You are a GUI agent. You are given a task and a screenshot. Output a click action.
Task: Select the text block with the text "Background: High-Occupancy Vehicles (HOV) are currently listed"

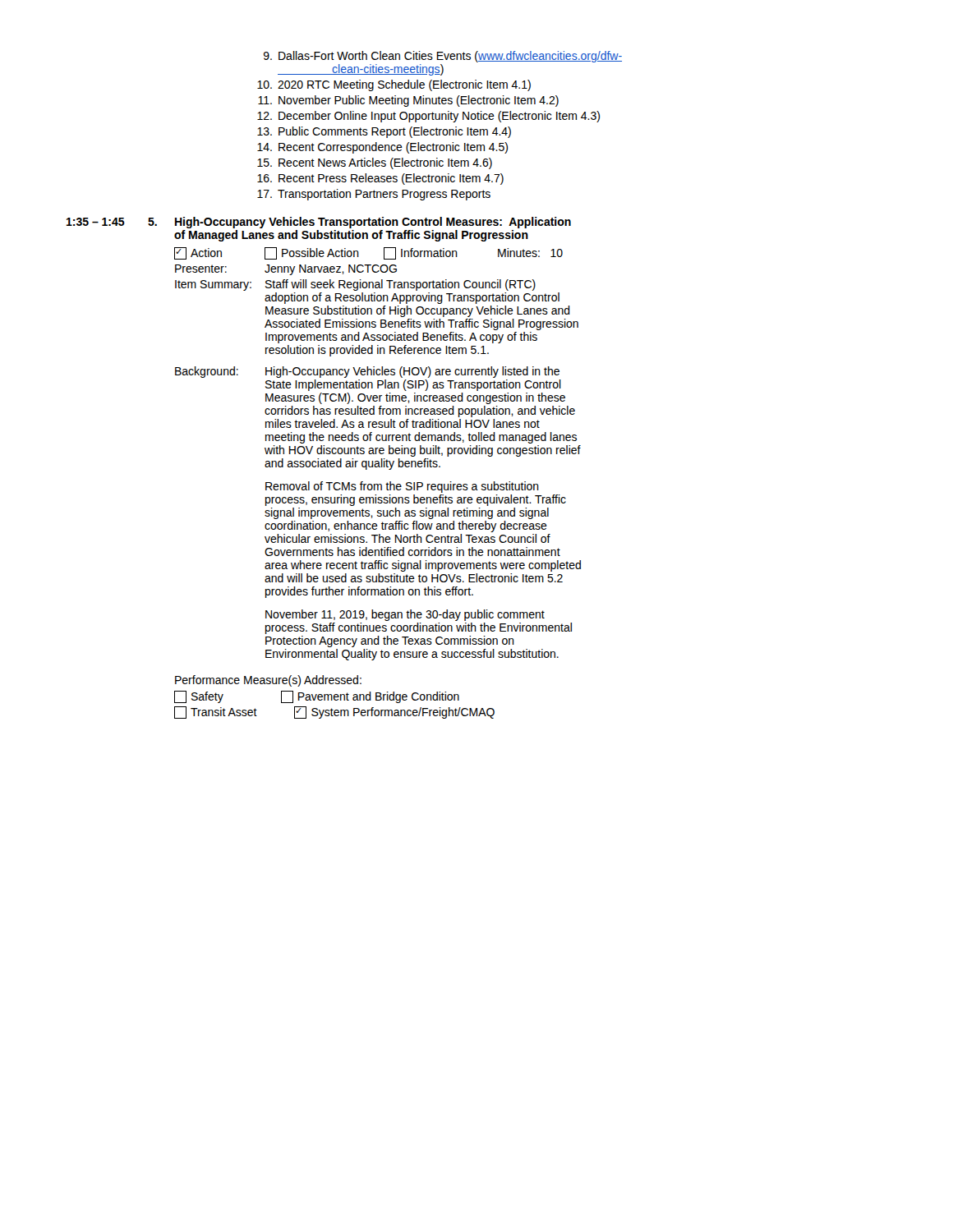[531, 417]
